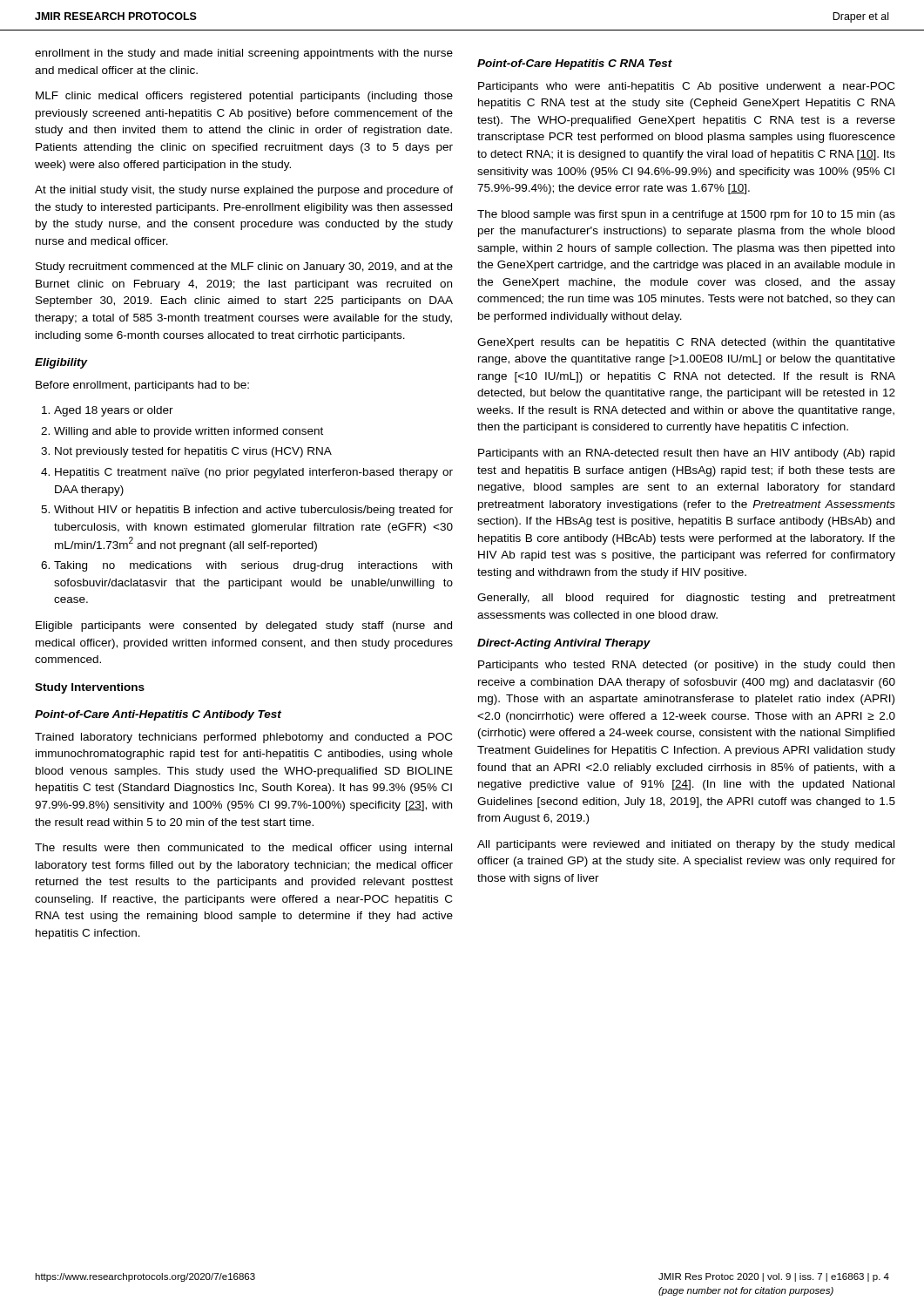Locate the region starting "Trained laboratory technicians performed phlebotomy"
This screenshot has width=924, height=1307.
(x=244, y=779)
